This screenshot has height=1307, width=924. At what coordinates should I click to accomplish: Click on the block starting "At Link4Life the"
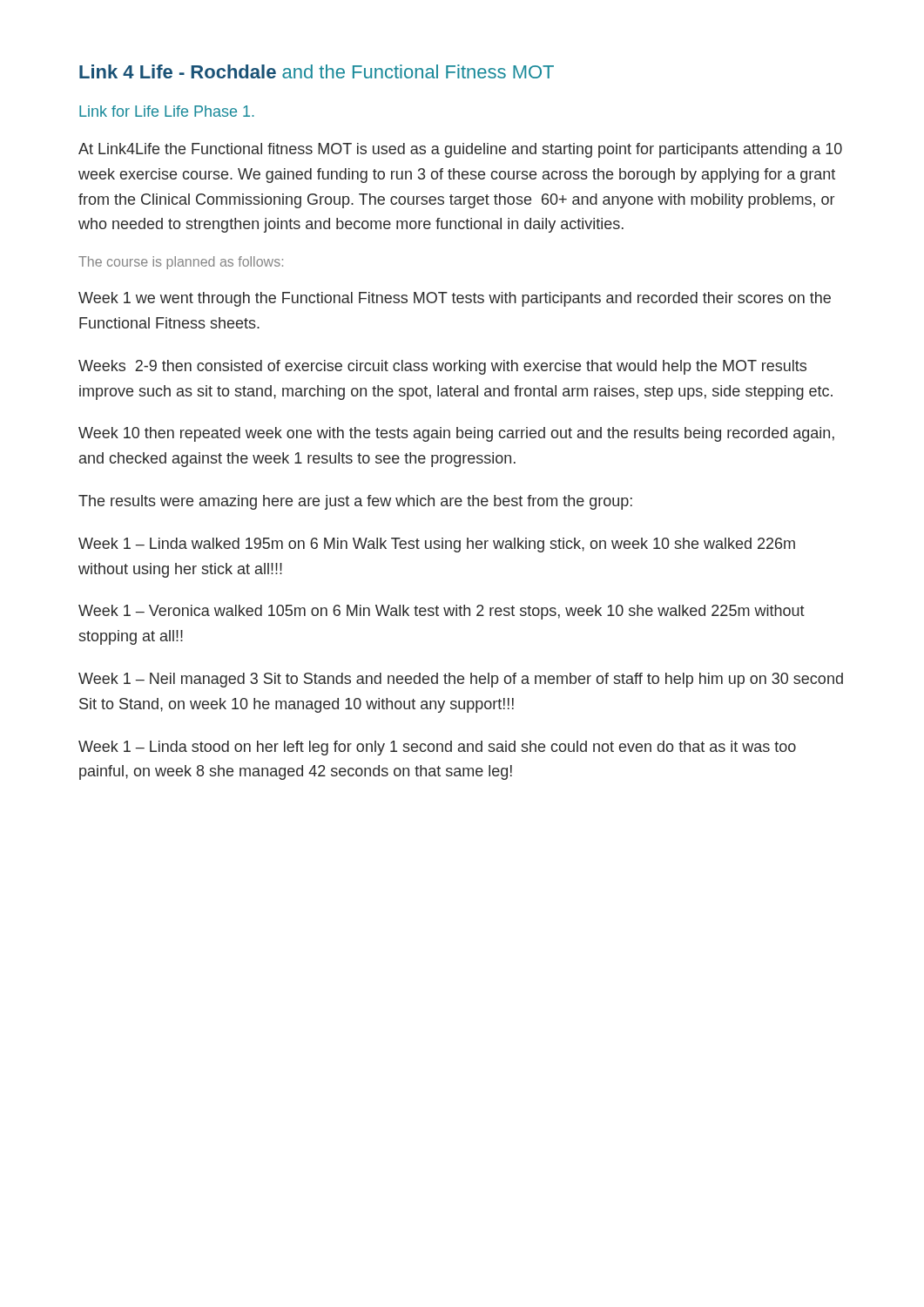pyautogui.click(x=460, y=187)
